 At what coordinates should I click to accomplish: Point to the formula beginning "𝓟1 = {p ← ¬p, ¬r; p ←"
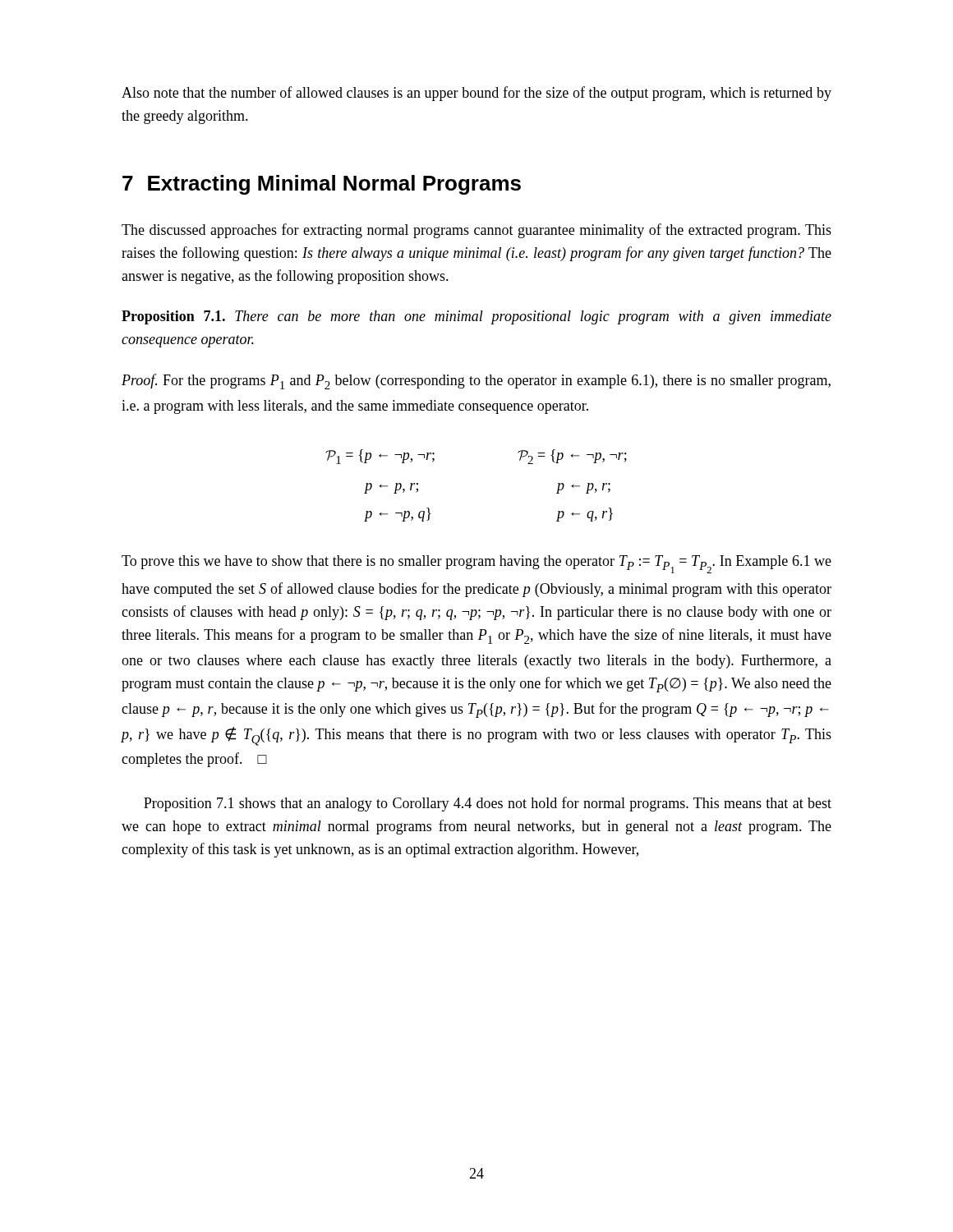(x=367, y=456)
